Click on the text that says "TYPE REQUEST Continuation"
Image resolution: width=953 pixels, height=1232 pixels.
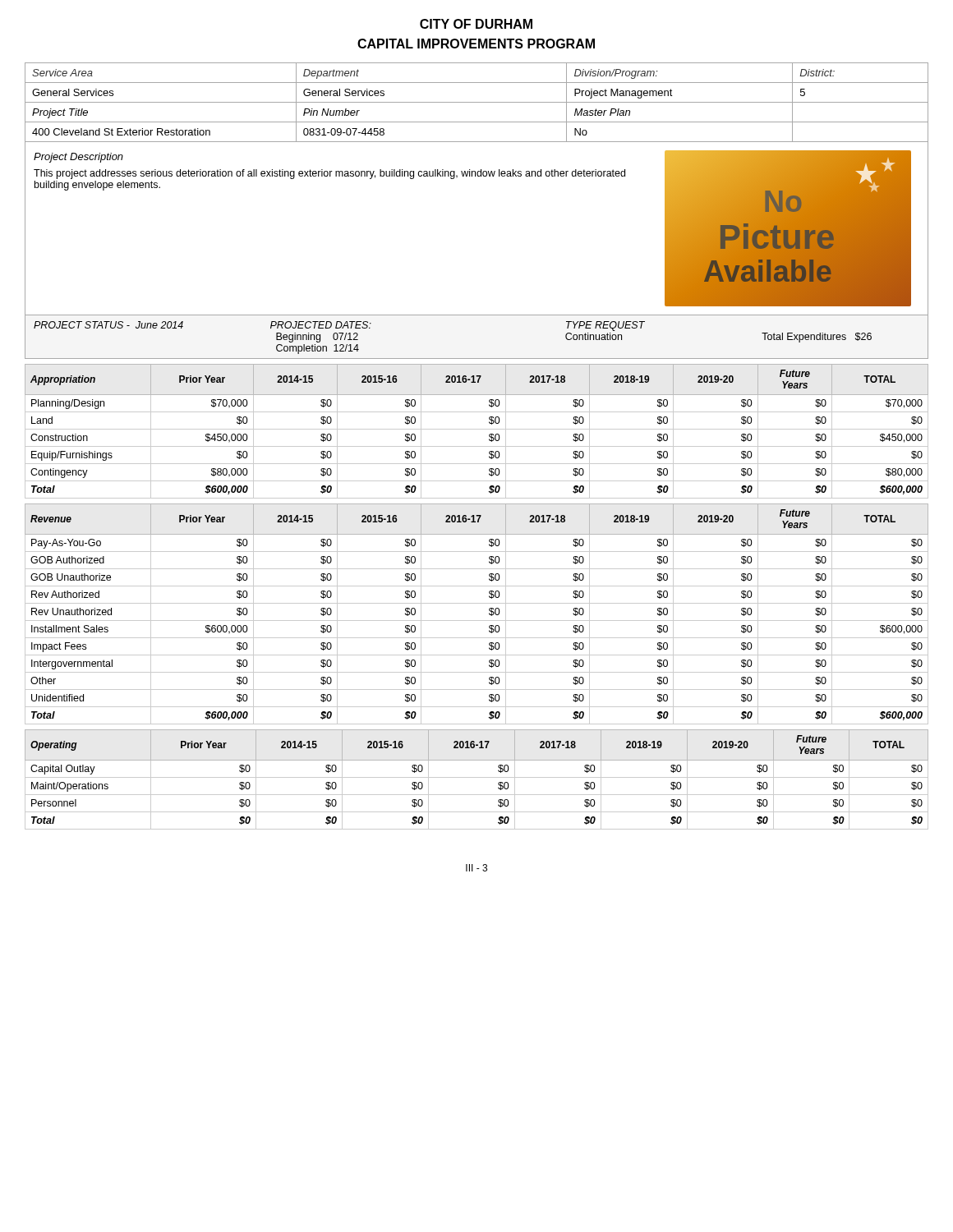pos(605,331)
